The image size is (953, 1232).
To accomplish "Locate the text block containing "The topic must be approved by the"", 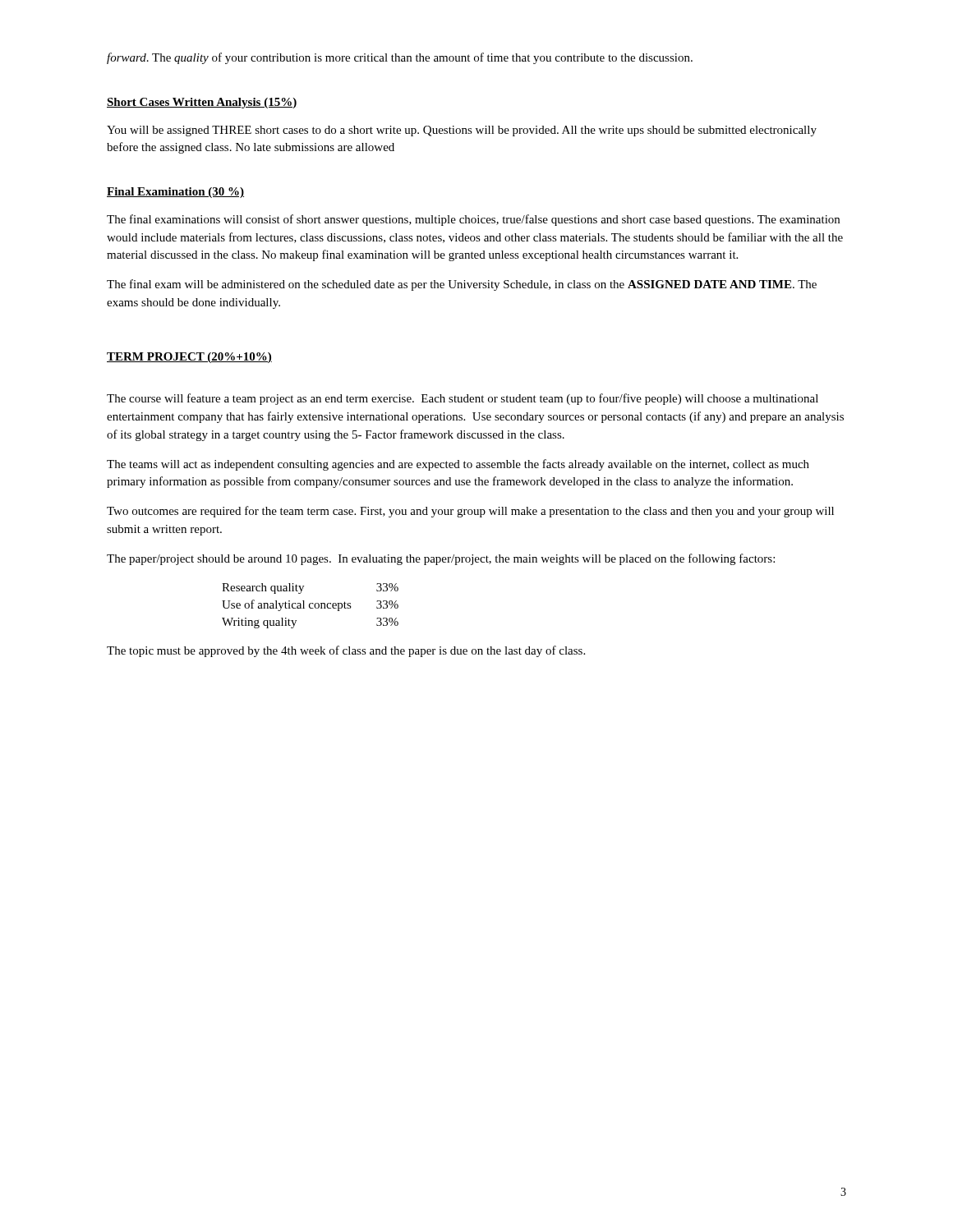I will [476, 651].
